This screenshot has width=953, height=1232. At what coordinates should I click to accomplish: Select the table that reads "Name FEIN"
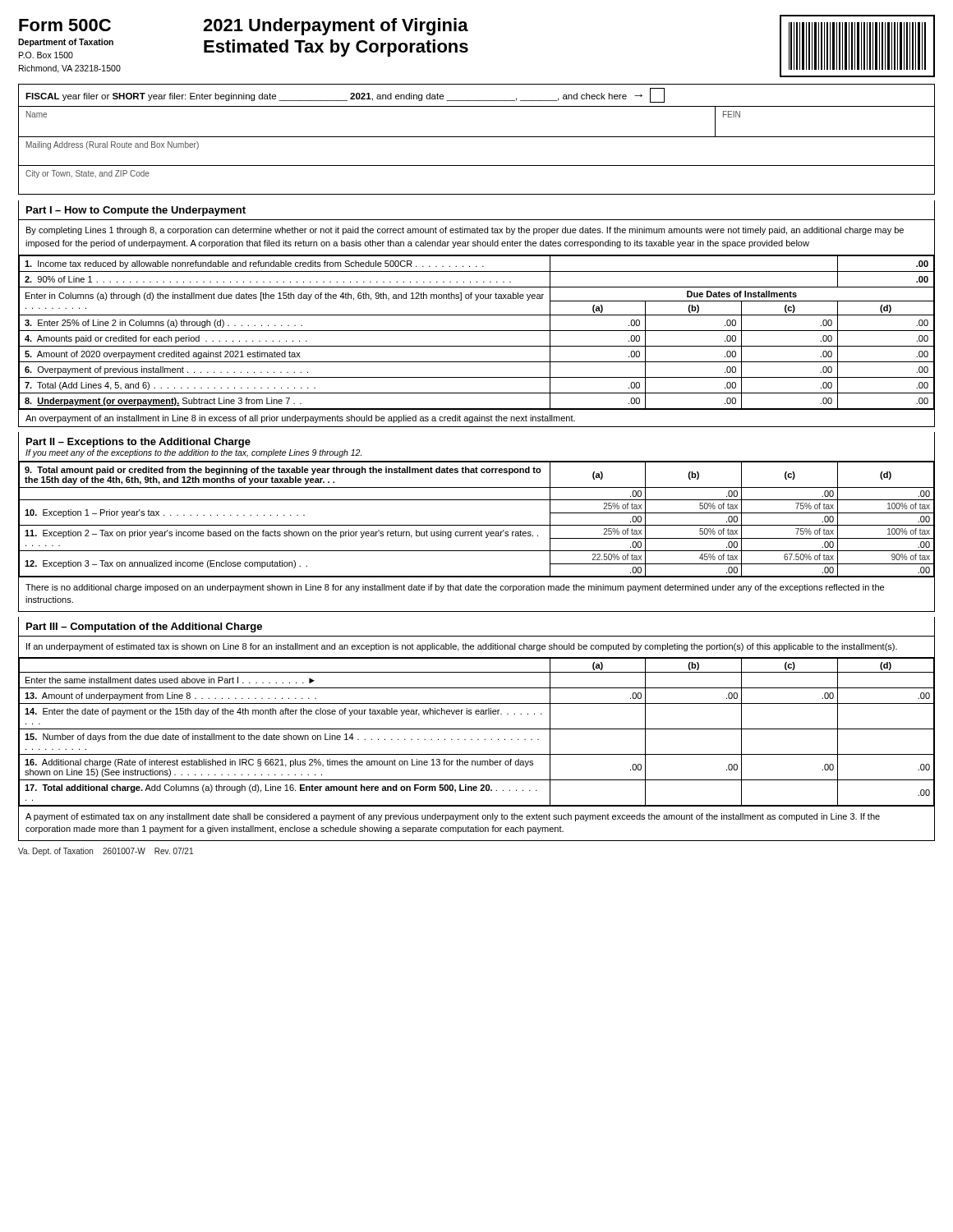tap(476, 122)
